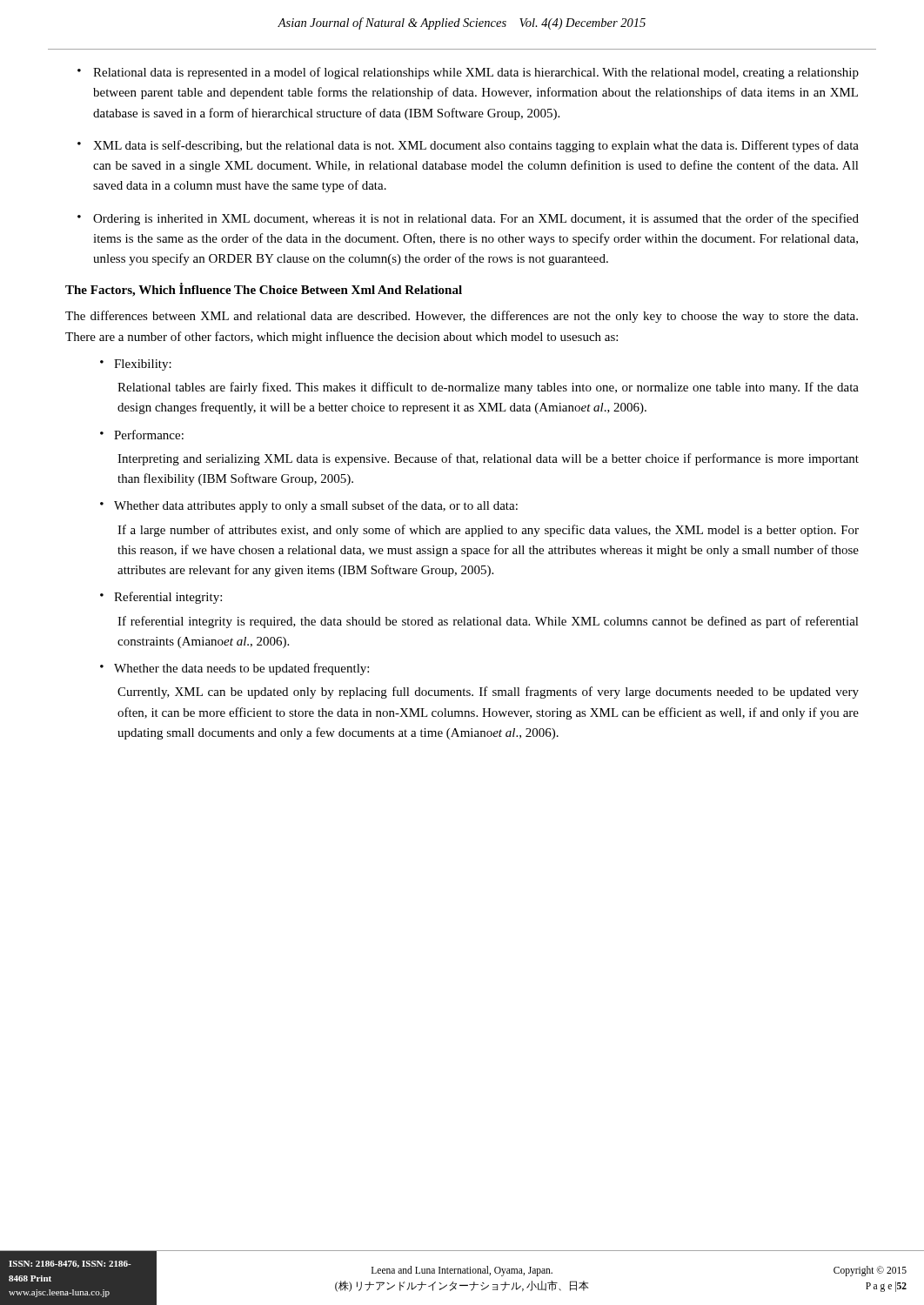The height and width of the screenshot is (1305, 924).
Task: Navigate to the region starting "Relational tables are fairly fixed. This makes"
Action: (x=488, y=397)
